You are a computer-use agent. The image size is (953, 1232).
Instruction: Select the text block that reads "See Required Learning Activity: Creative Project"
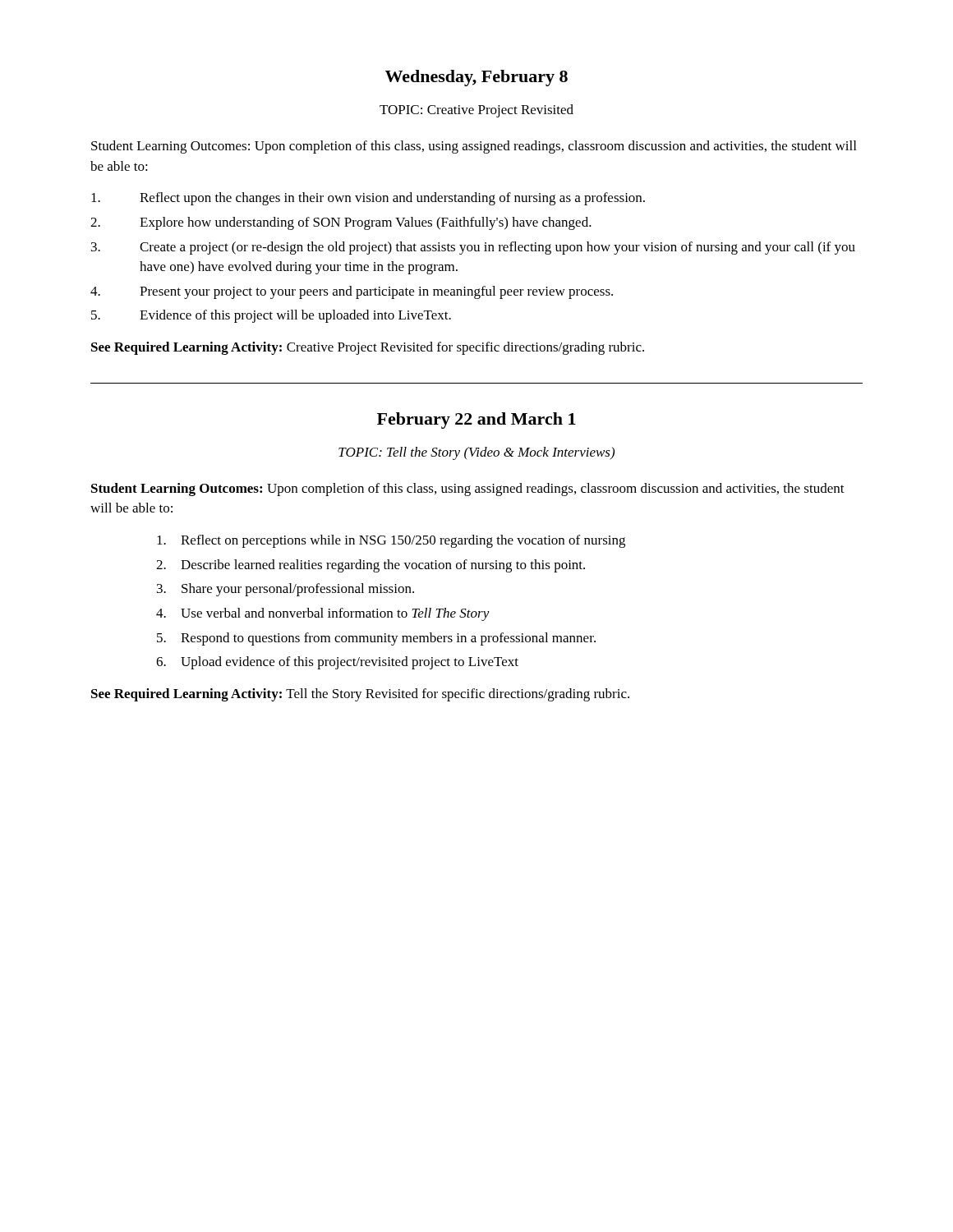368,347
